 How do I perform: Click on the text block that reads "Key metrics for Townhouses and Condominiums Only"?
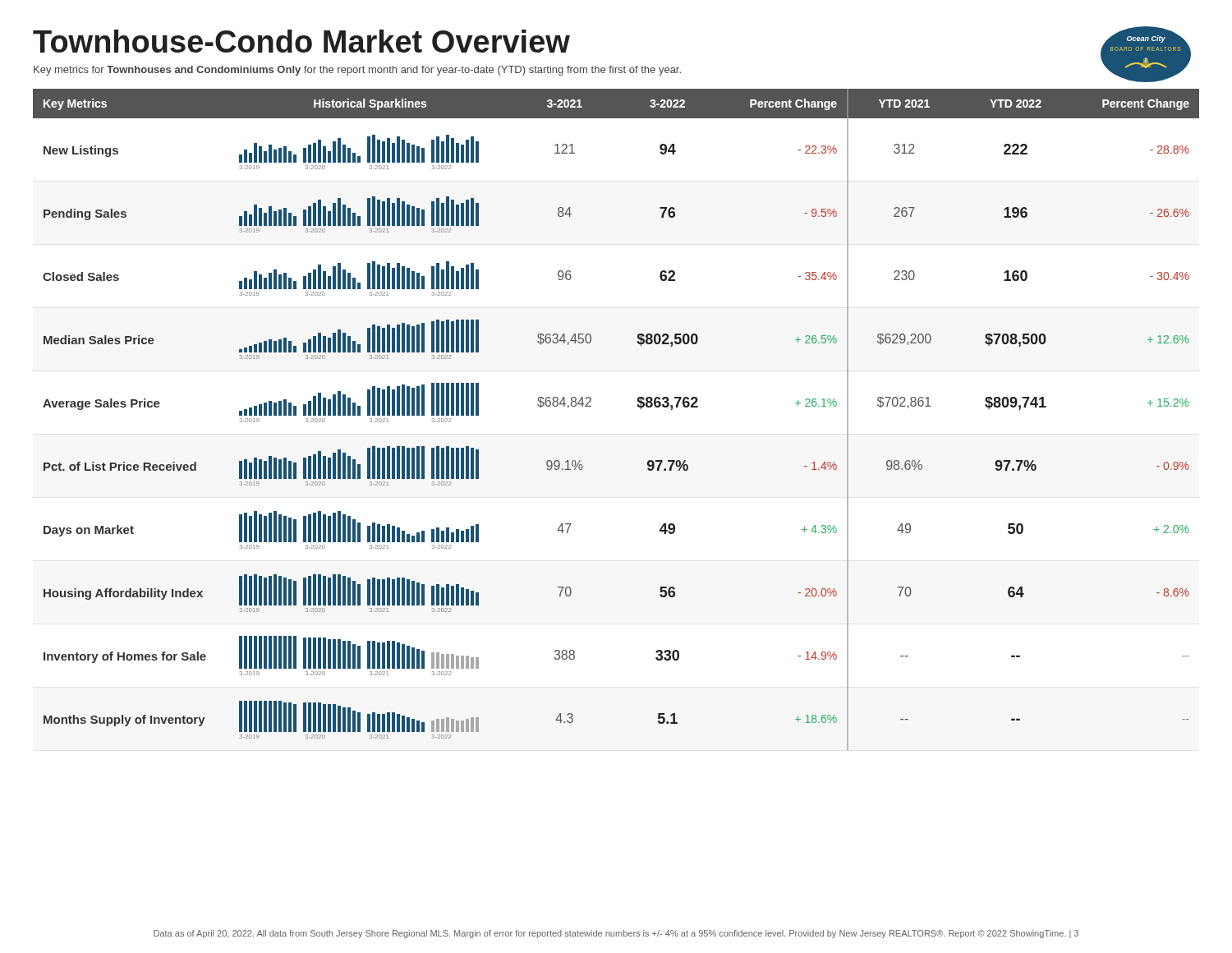click(357, 69)
